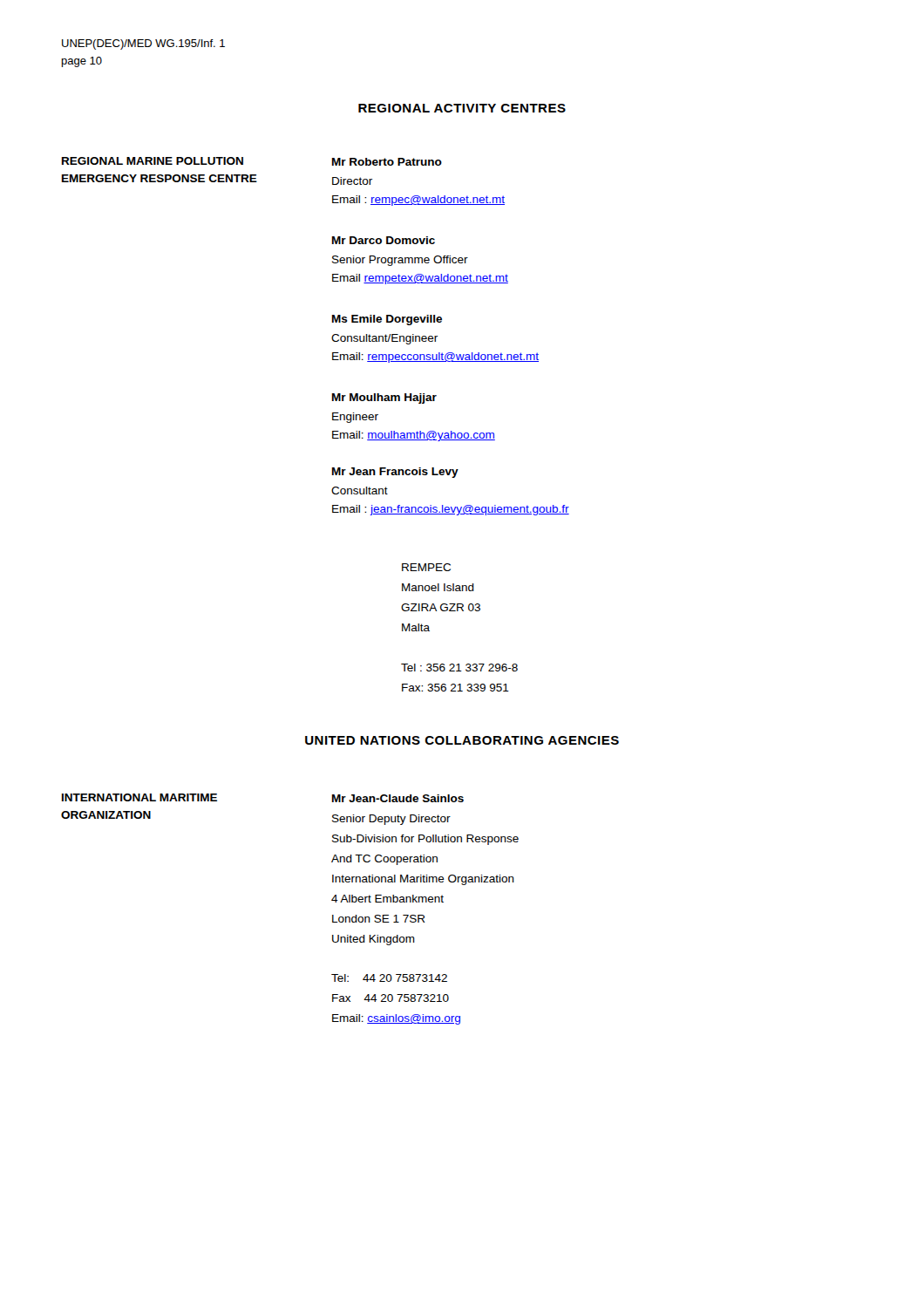Select the text block starting "REGIONAL ACTIVITY CENTRES"

point(462,108)
